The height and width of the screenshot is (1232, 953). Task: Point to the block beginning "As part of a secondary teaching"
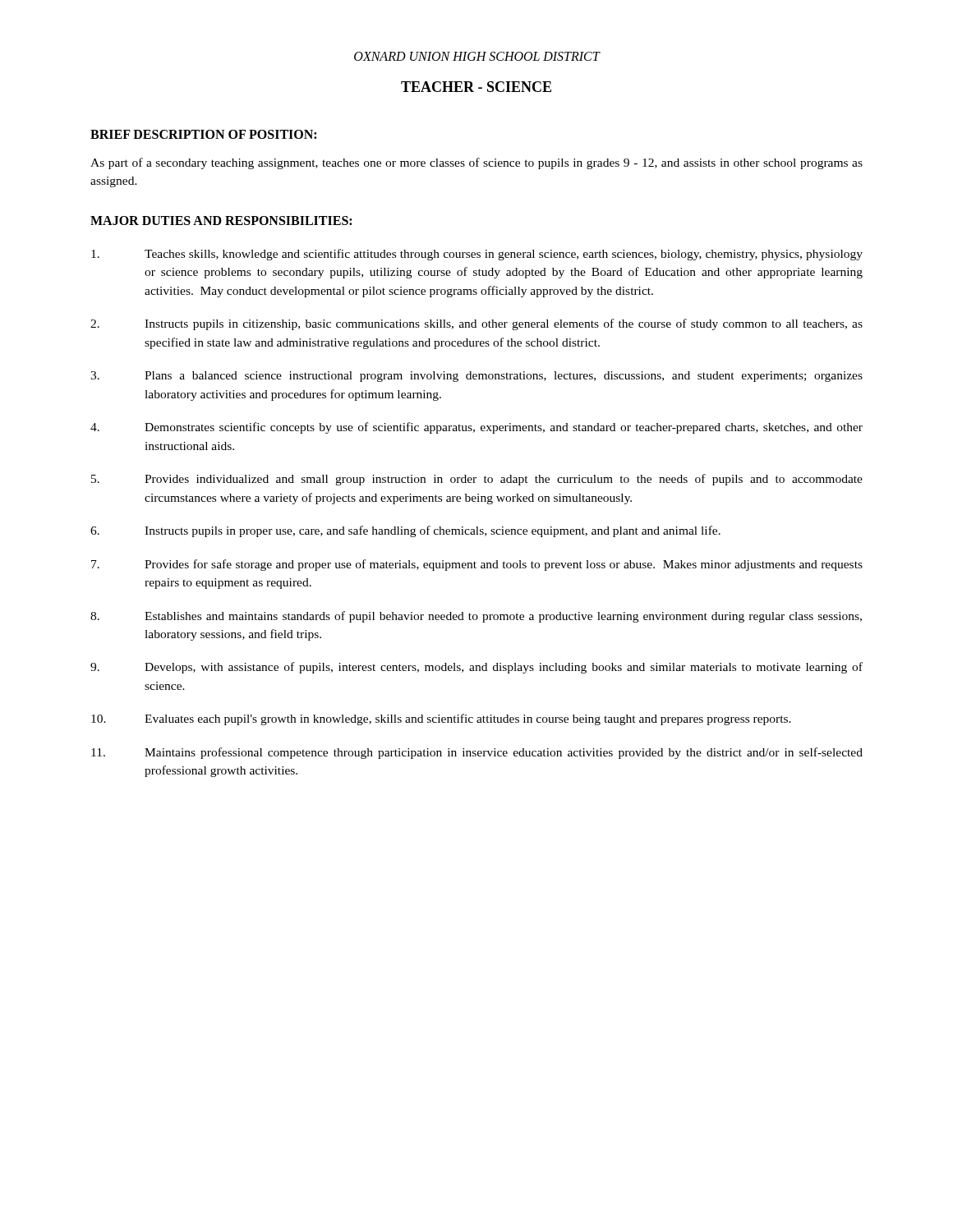click(476, 171)
